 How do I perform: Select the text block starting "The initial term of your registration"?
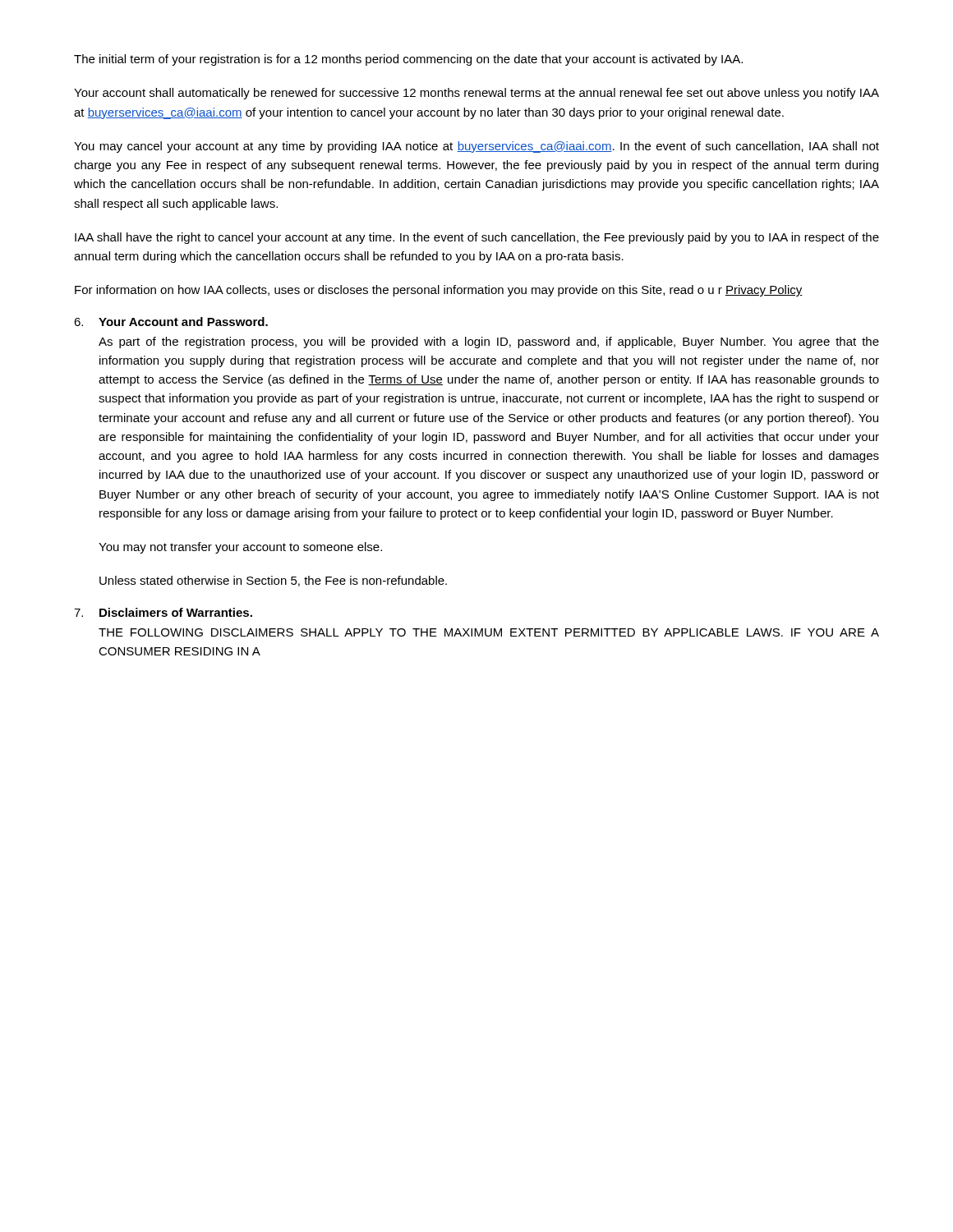click(409, 59)
